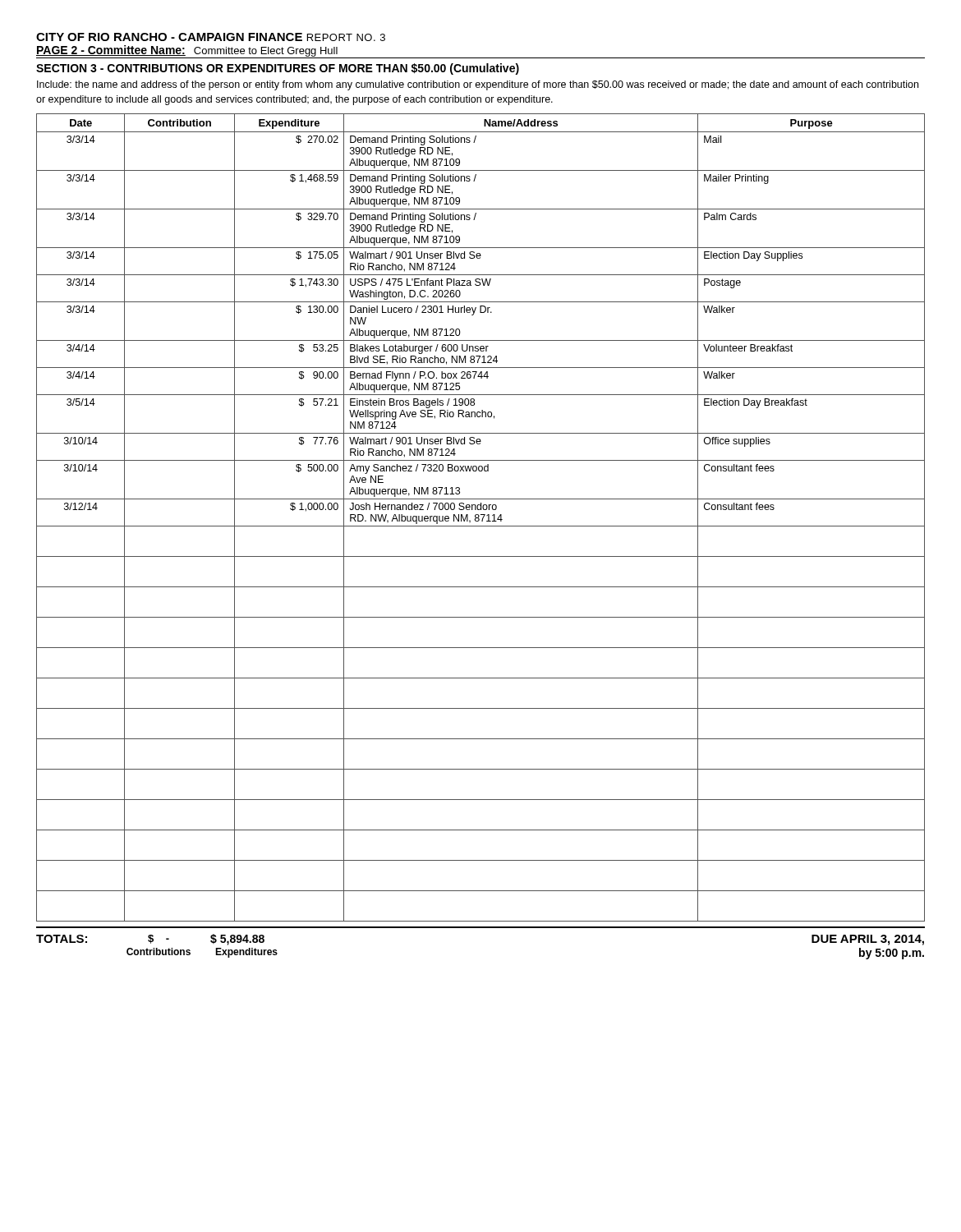Find the text block starting "TOTALS: $ -"
961x1232 pixels.
52,939
